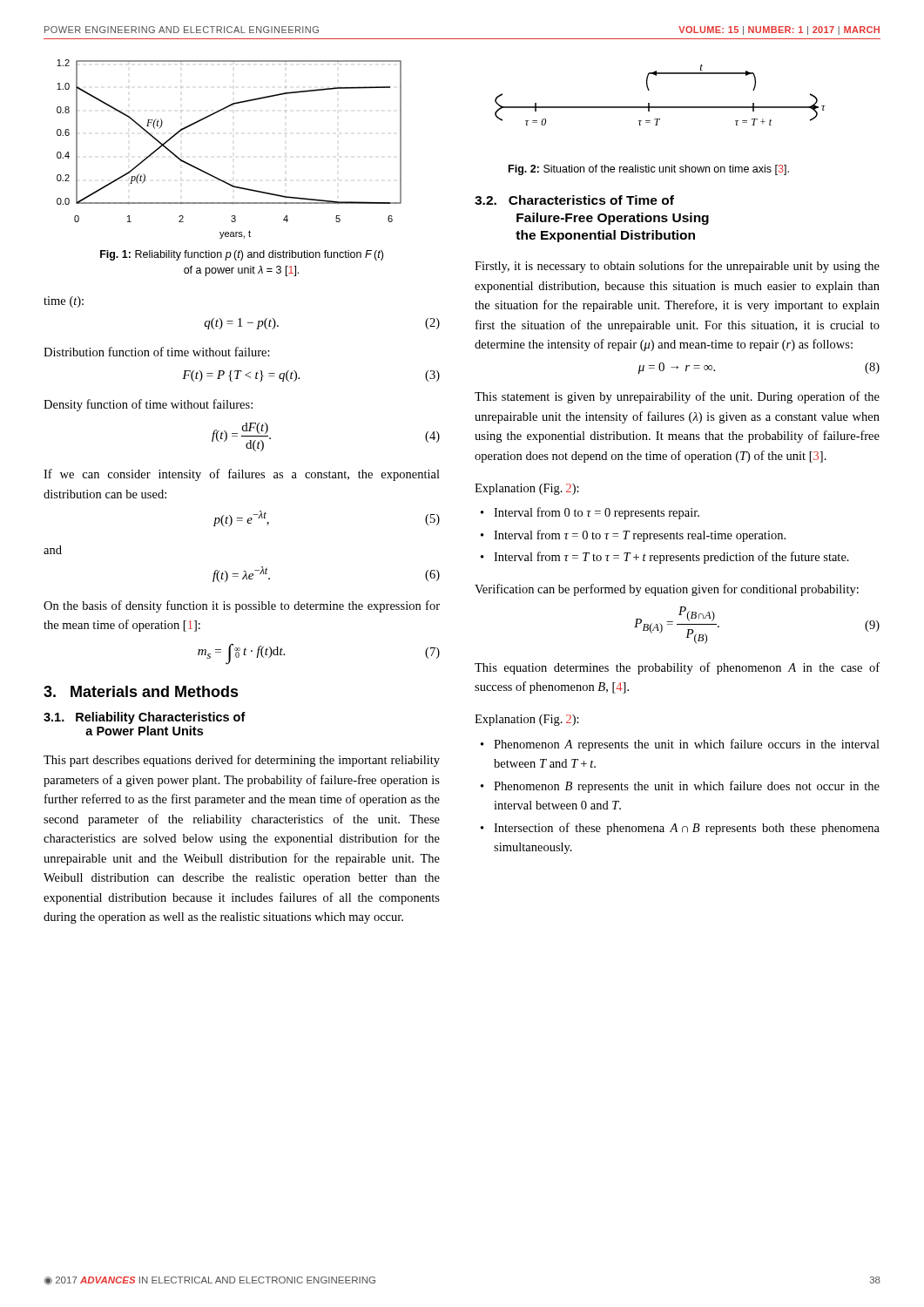Click on the line chart

pyautogui.click(x=237, y=148)
